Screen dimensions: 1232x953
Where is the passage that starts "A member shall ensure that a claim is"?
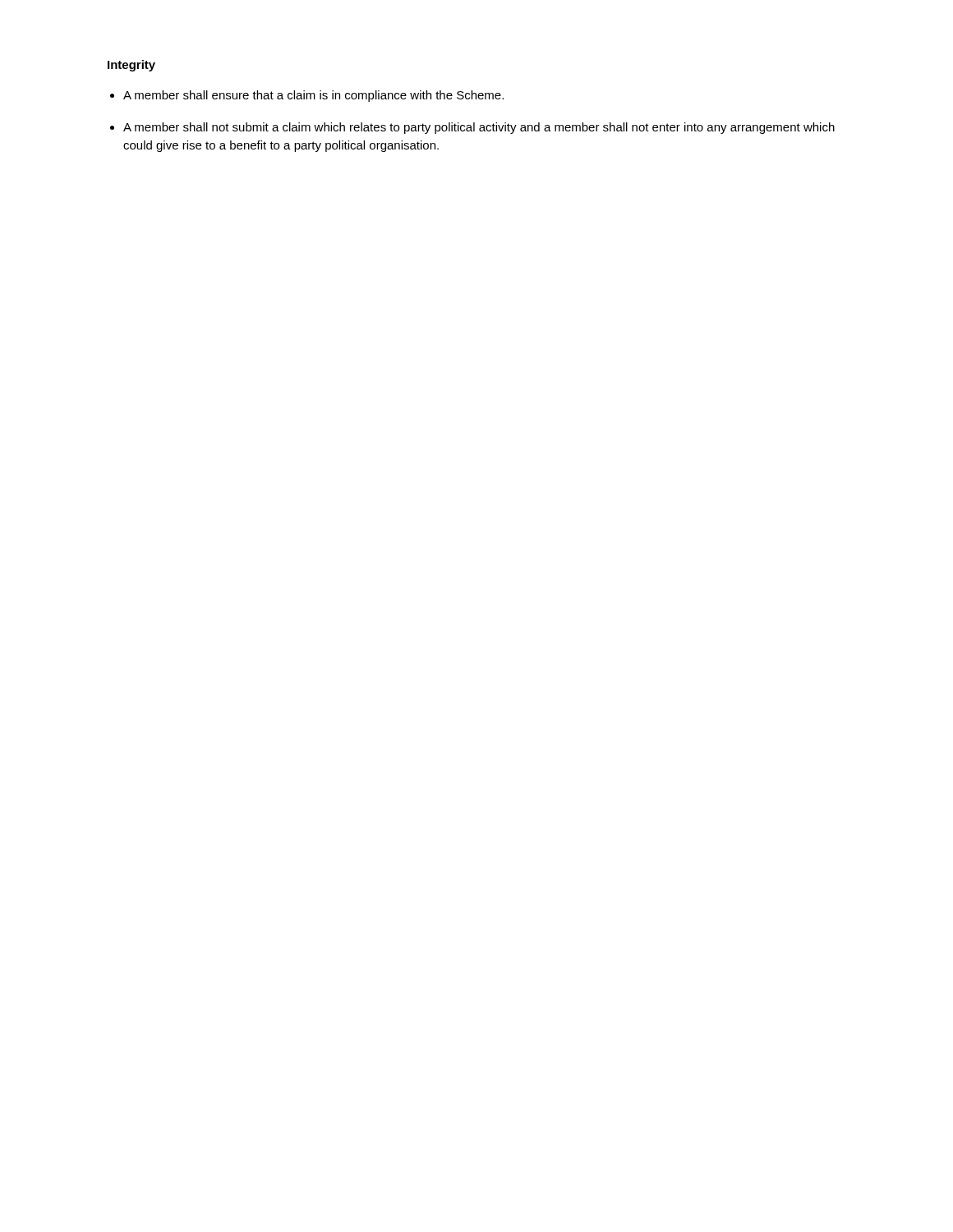[x=314, y=95]
